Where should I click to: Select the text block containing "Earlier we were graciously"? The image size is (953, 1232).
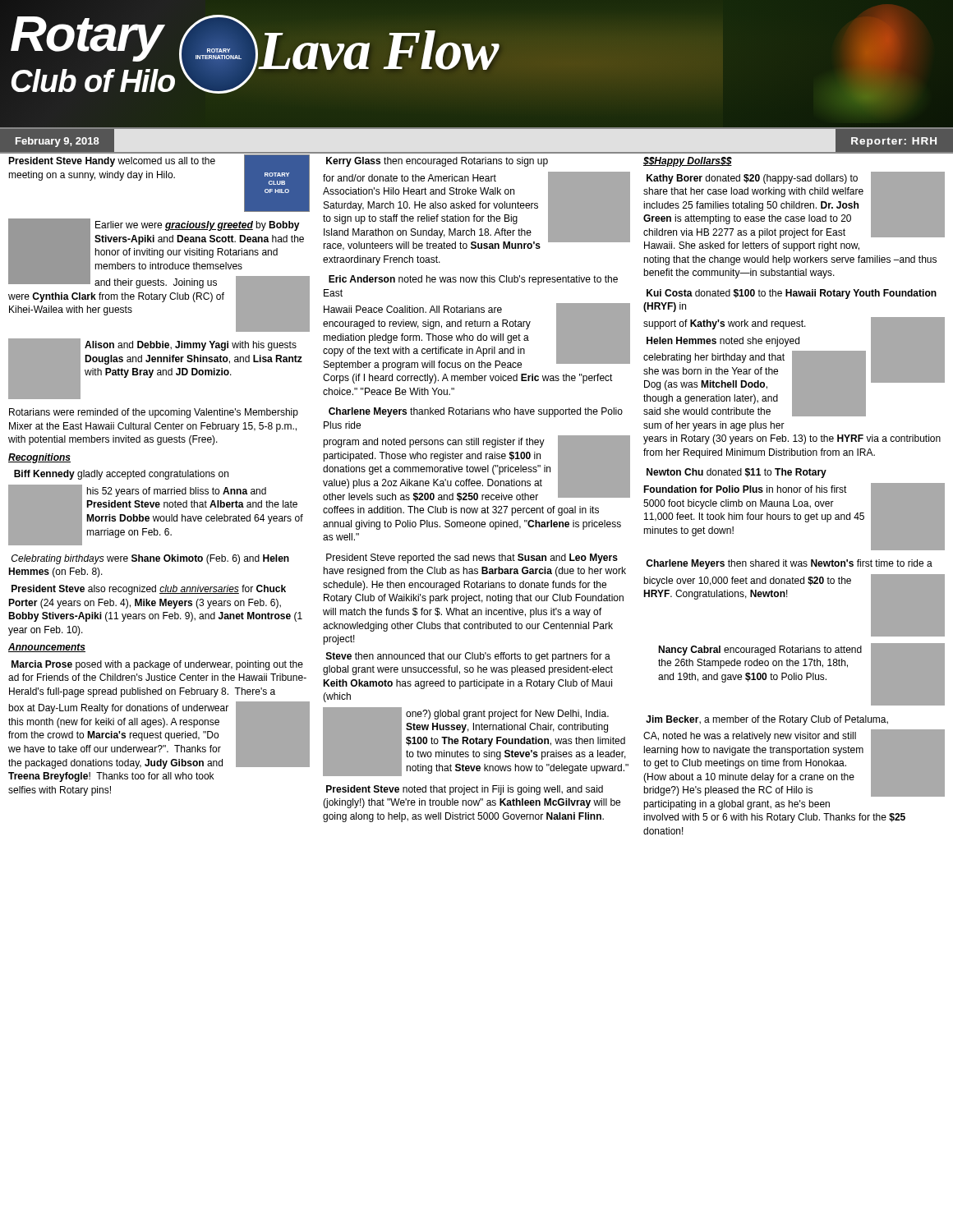point(159,275)
